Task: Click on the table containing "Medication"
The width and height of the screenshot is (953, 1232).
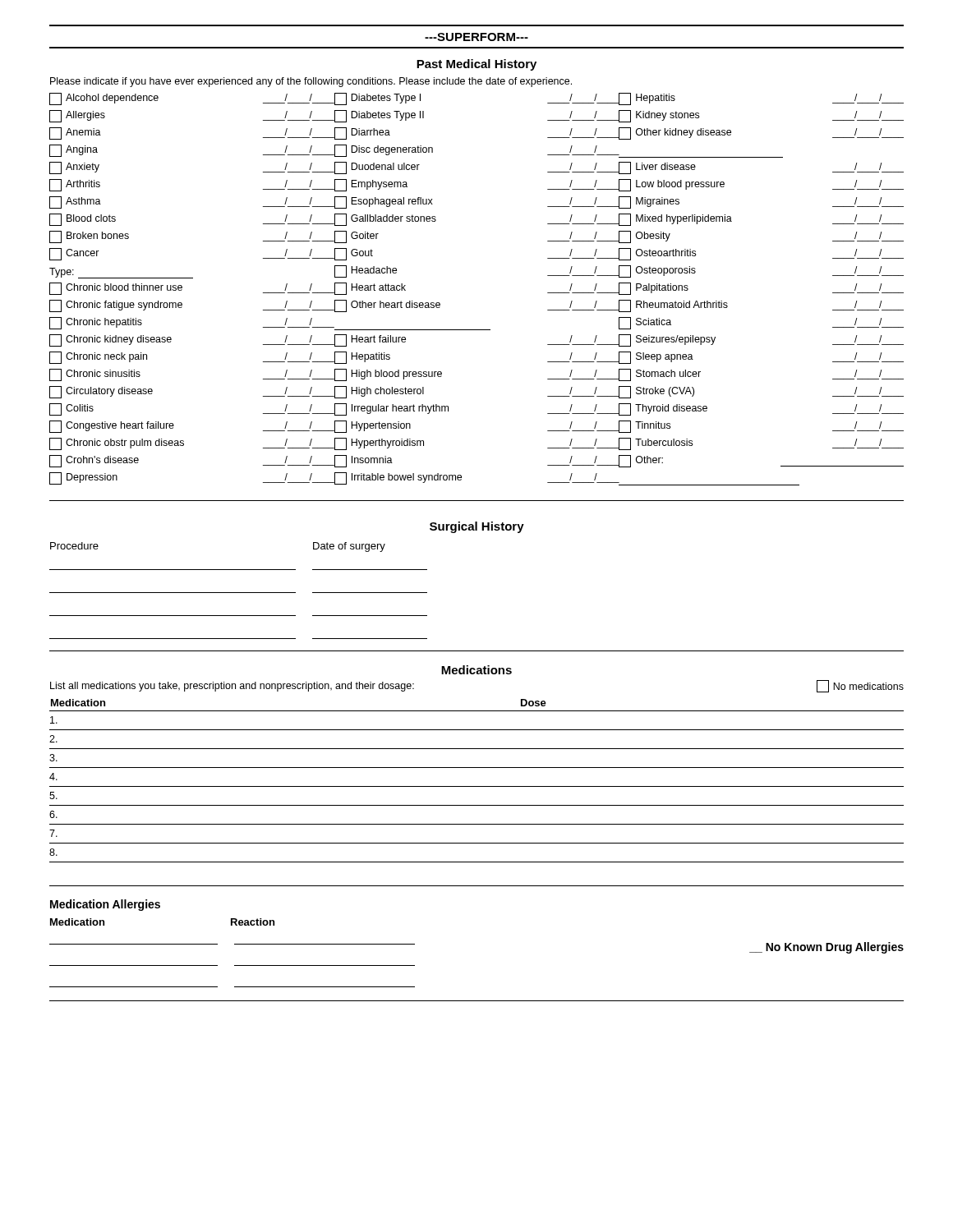Action: tap(476, 779)
